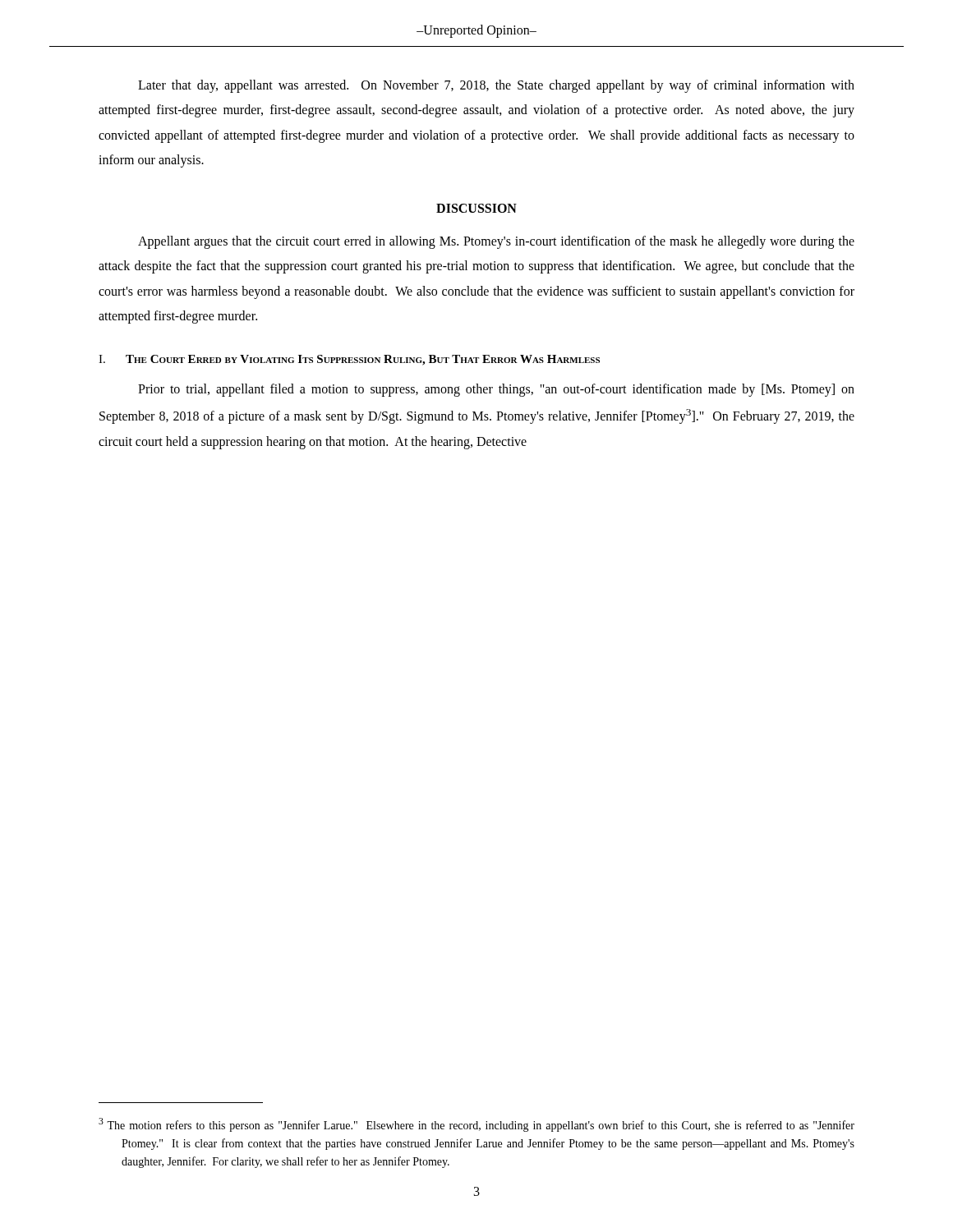
Task: Where is the passage that starts "3 The motion refers to"?
Action: click(x=476, y=1153)
